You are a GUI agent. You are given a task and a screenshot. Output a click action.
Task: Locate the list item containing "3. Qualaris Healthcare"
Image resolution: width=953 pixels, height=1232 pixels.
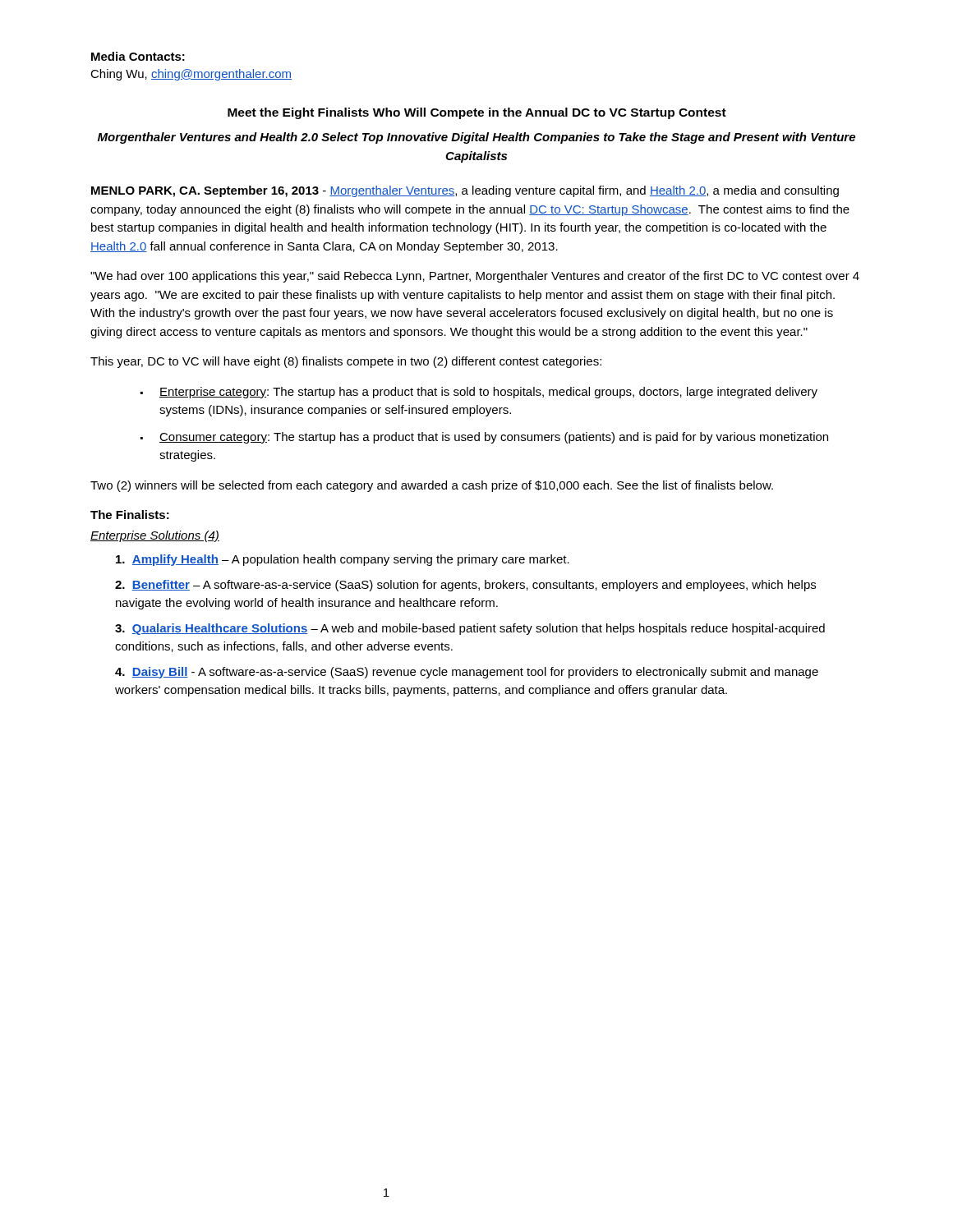pos(470,637)
